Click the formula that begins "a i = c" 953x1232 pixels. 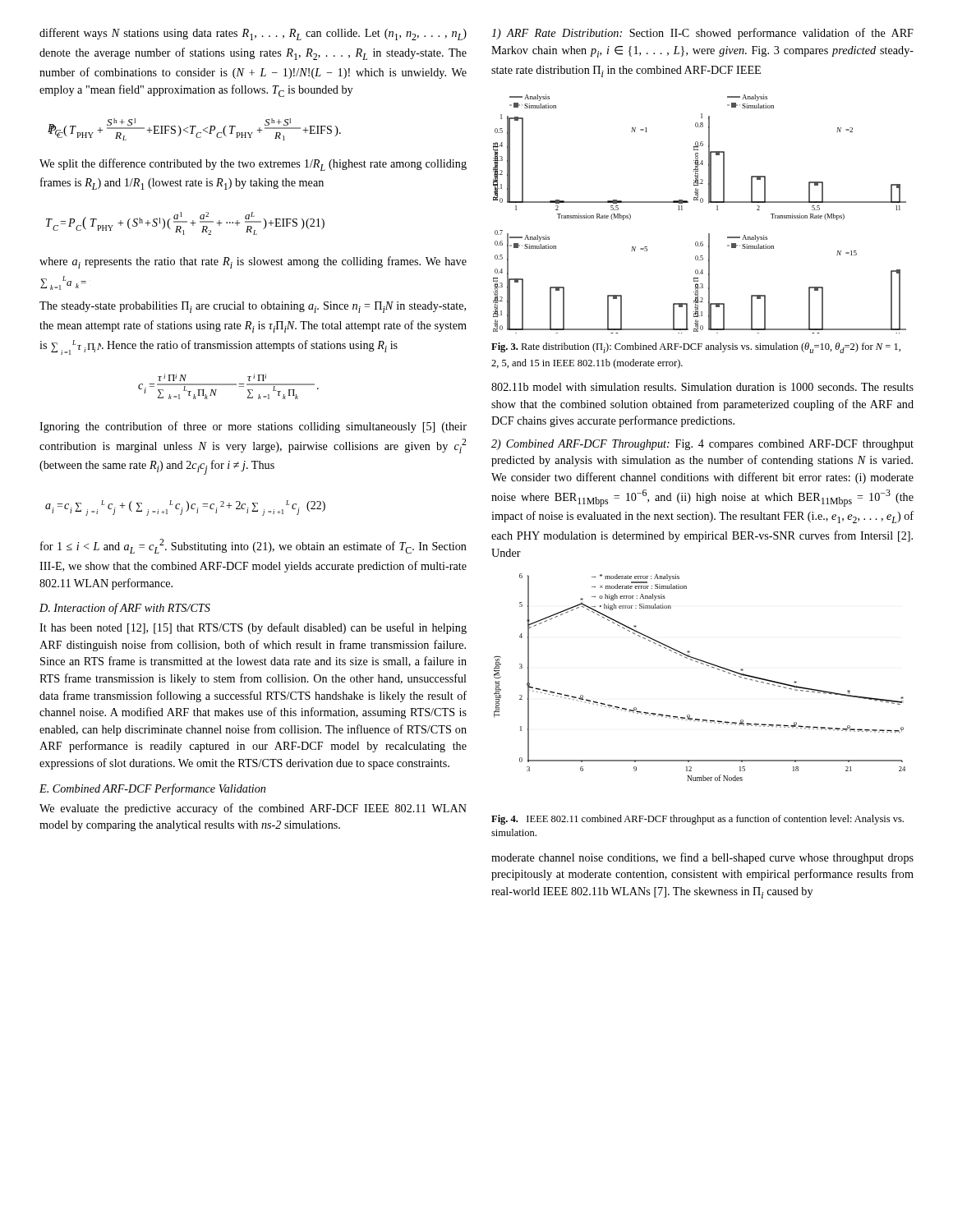253,505
